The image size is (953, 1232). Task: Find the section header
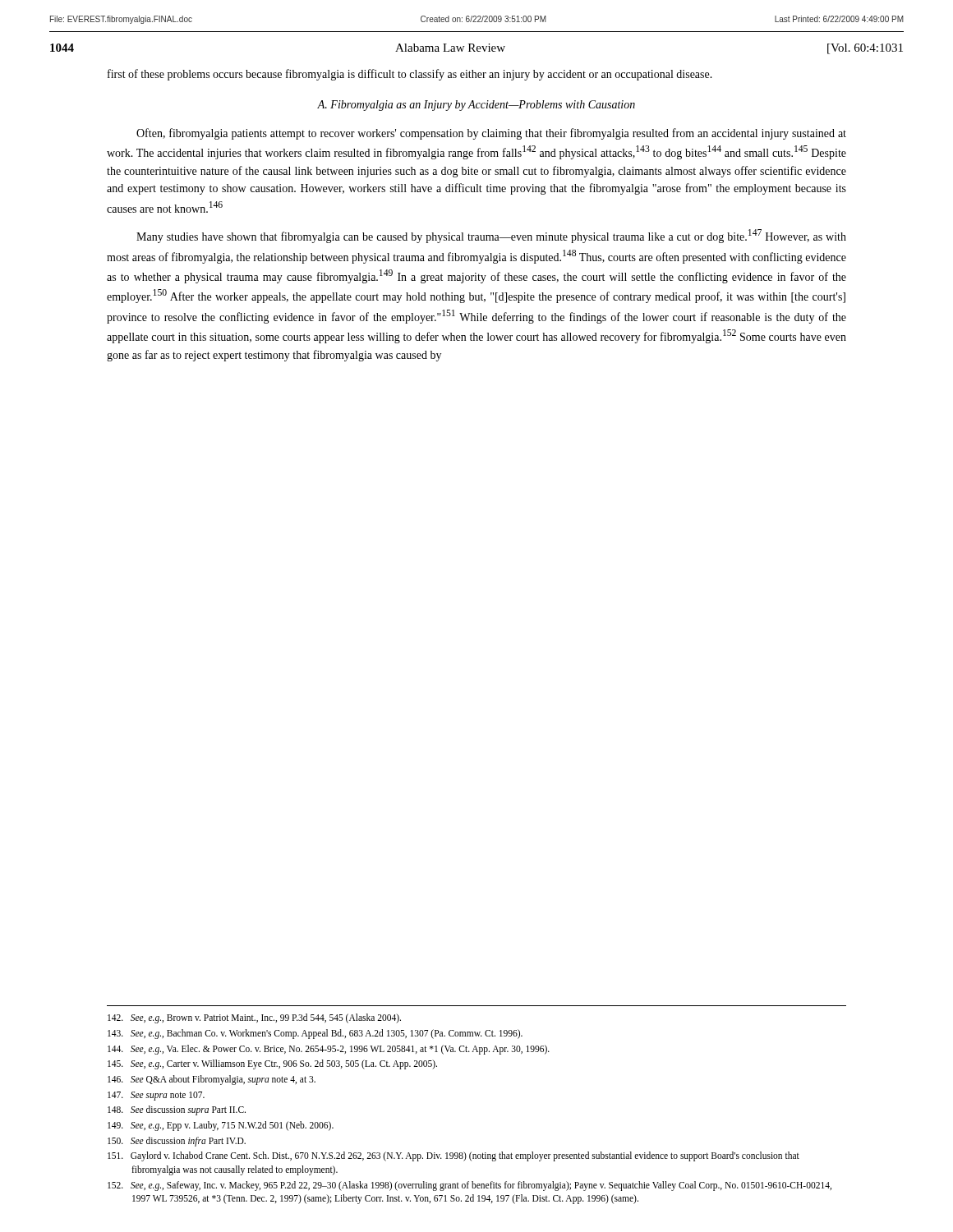pos(476,104)
